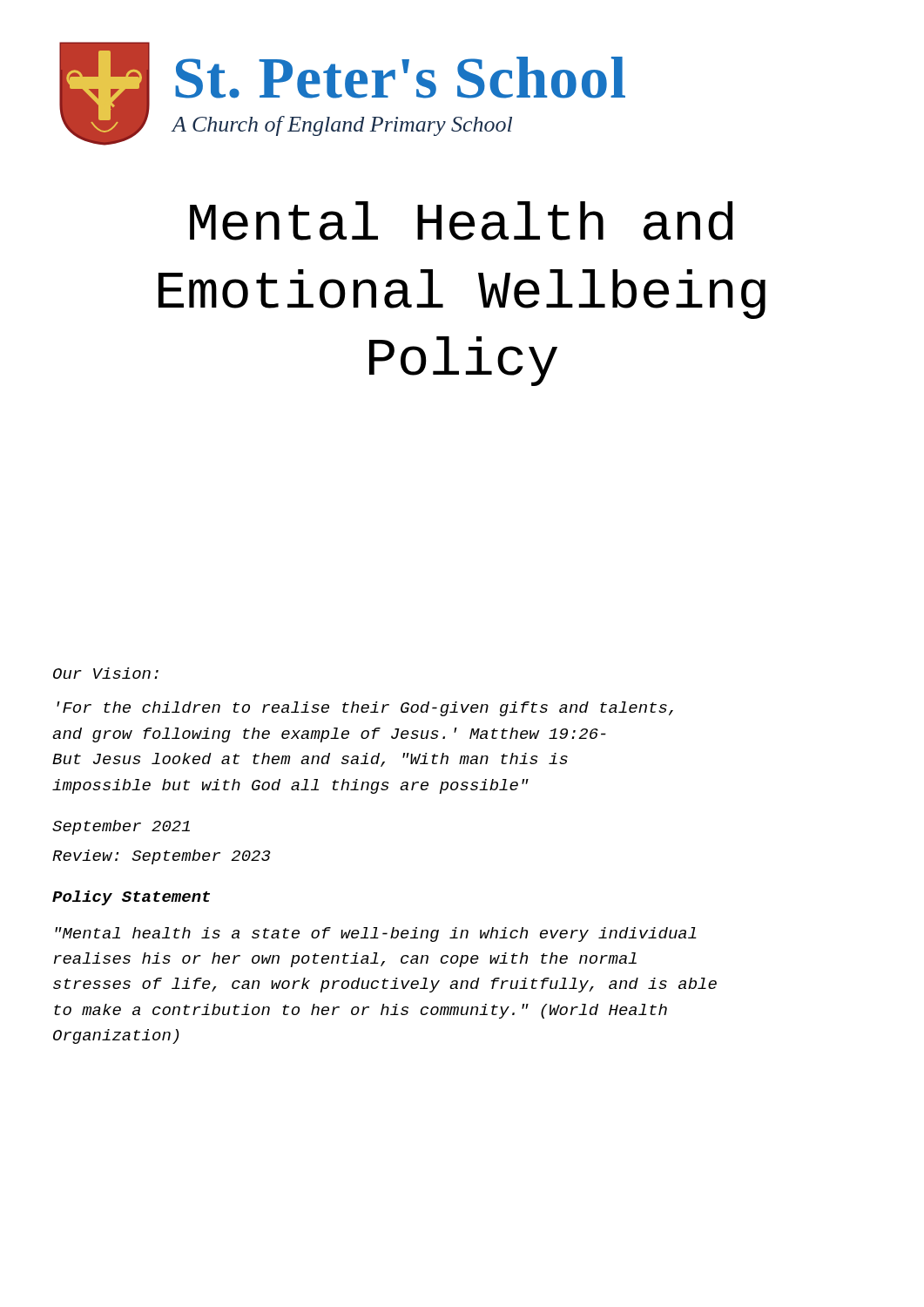Point to the text block starting "'For the children to realise"

(x=365, y=747)
